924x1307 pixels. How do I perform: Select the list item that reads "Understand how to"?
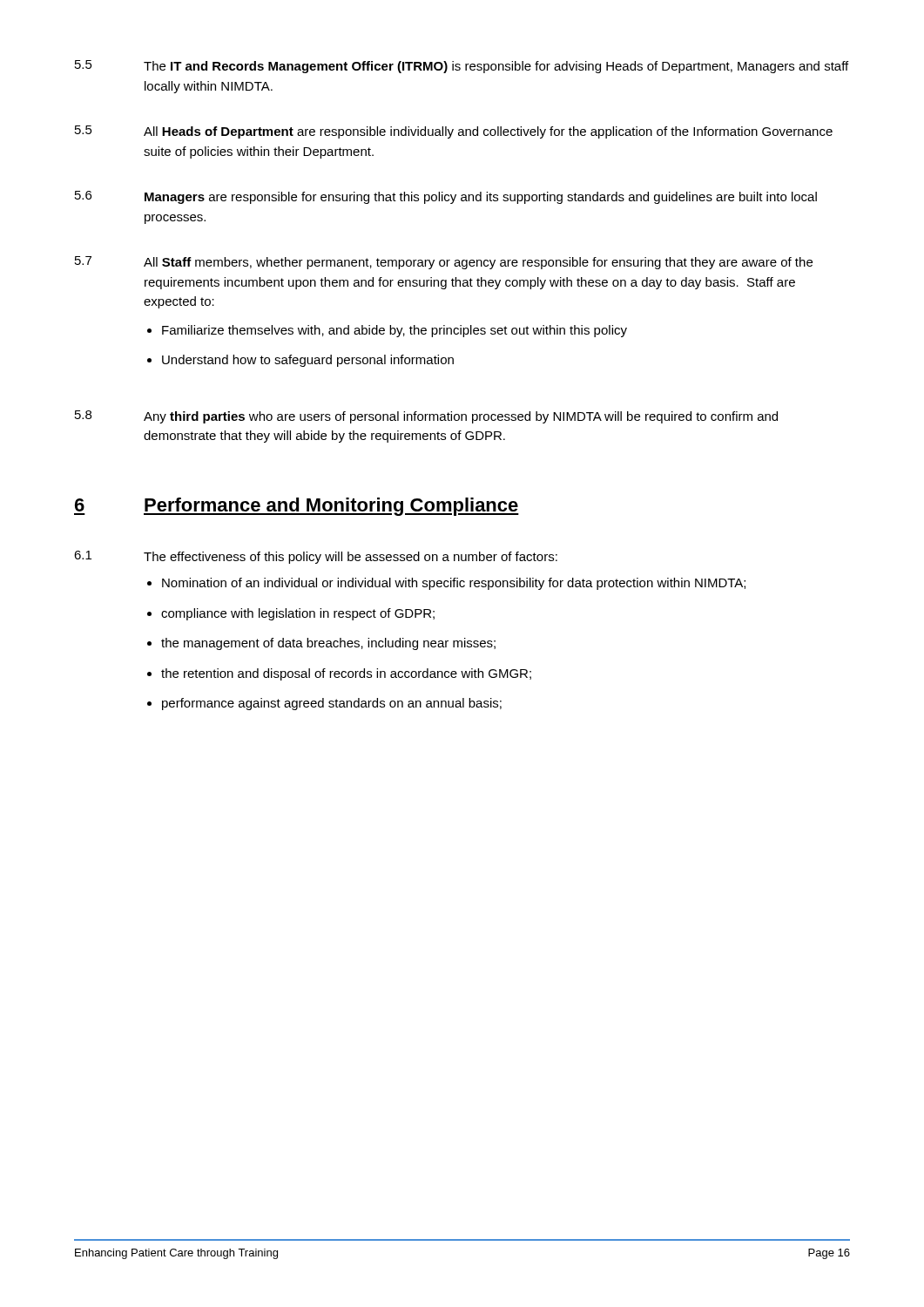(308, 359)
